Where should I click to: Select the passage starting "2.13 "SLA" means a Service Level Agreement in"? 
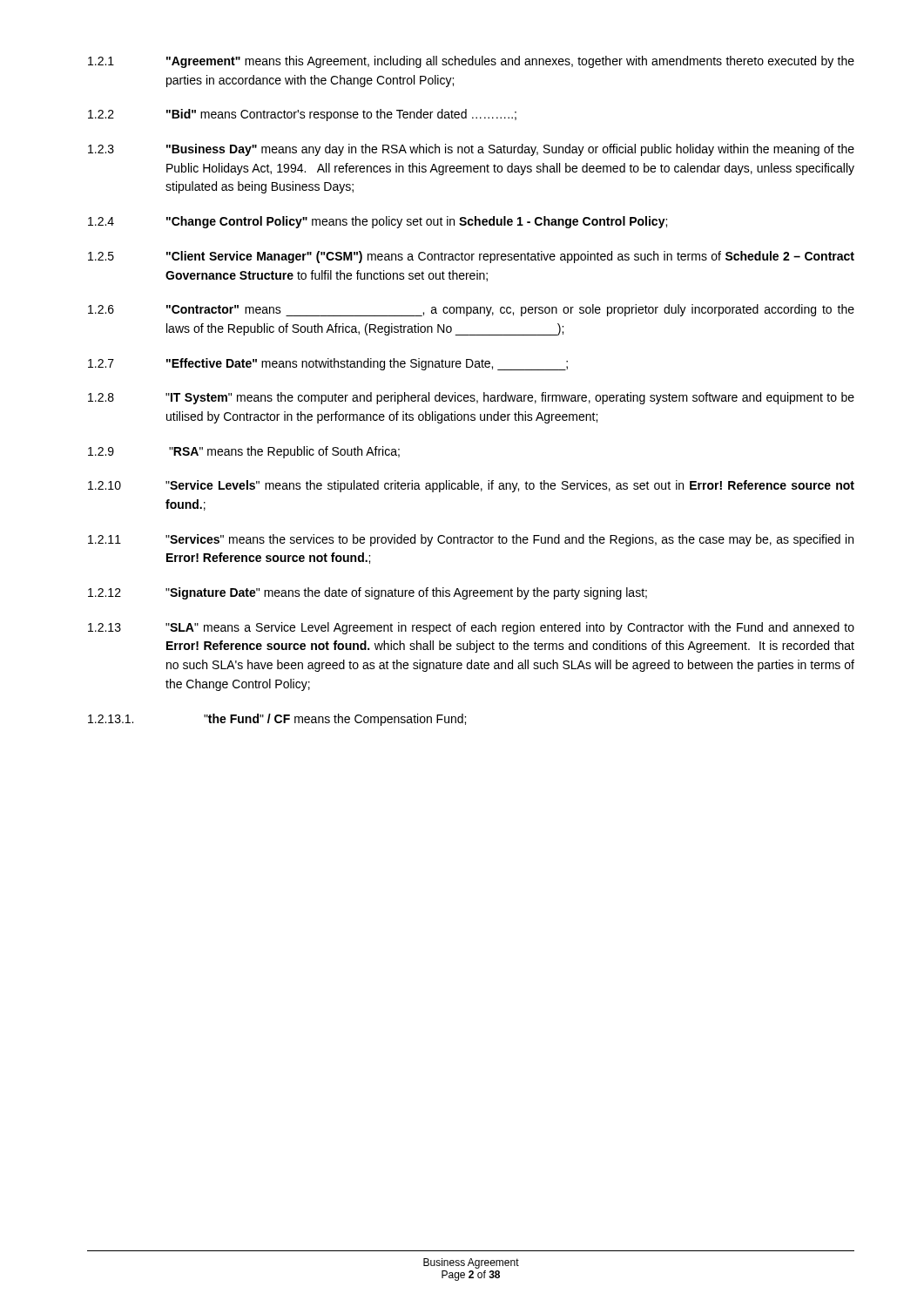[x=471, y=656]
